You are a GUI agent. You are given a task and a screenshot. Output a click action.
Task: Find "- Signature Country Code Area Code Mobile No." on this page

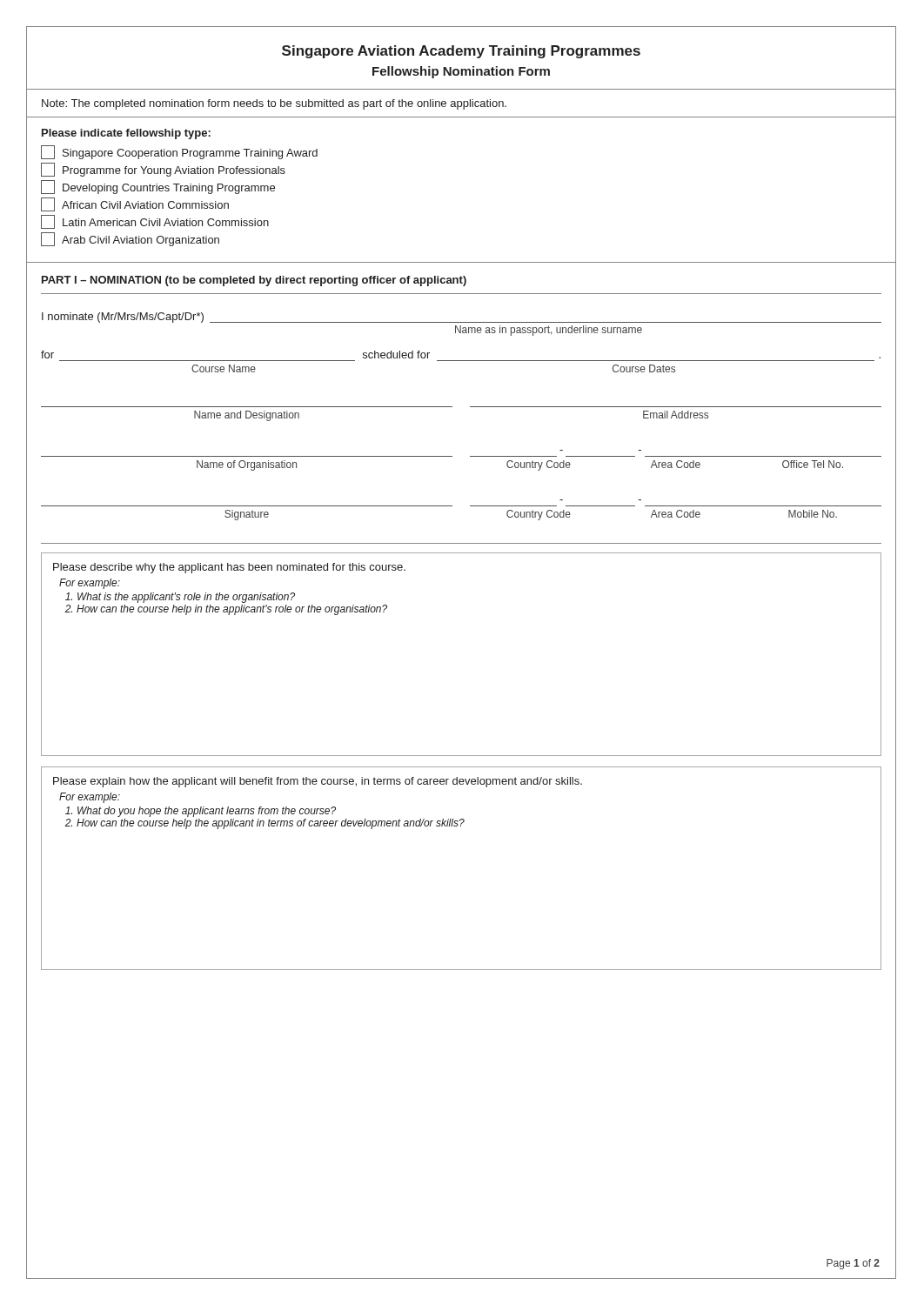(461, 505)
